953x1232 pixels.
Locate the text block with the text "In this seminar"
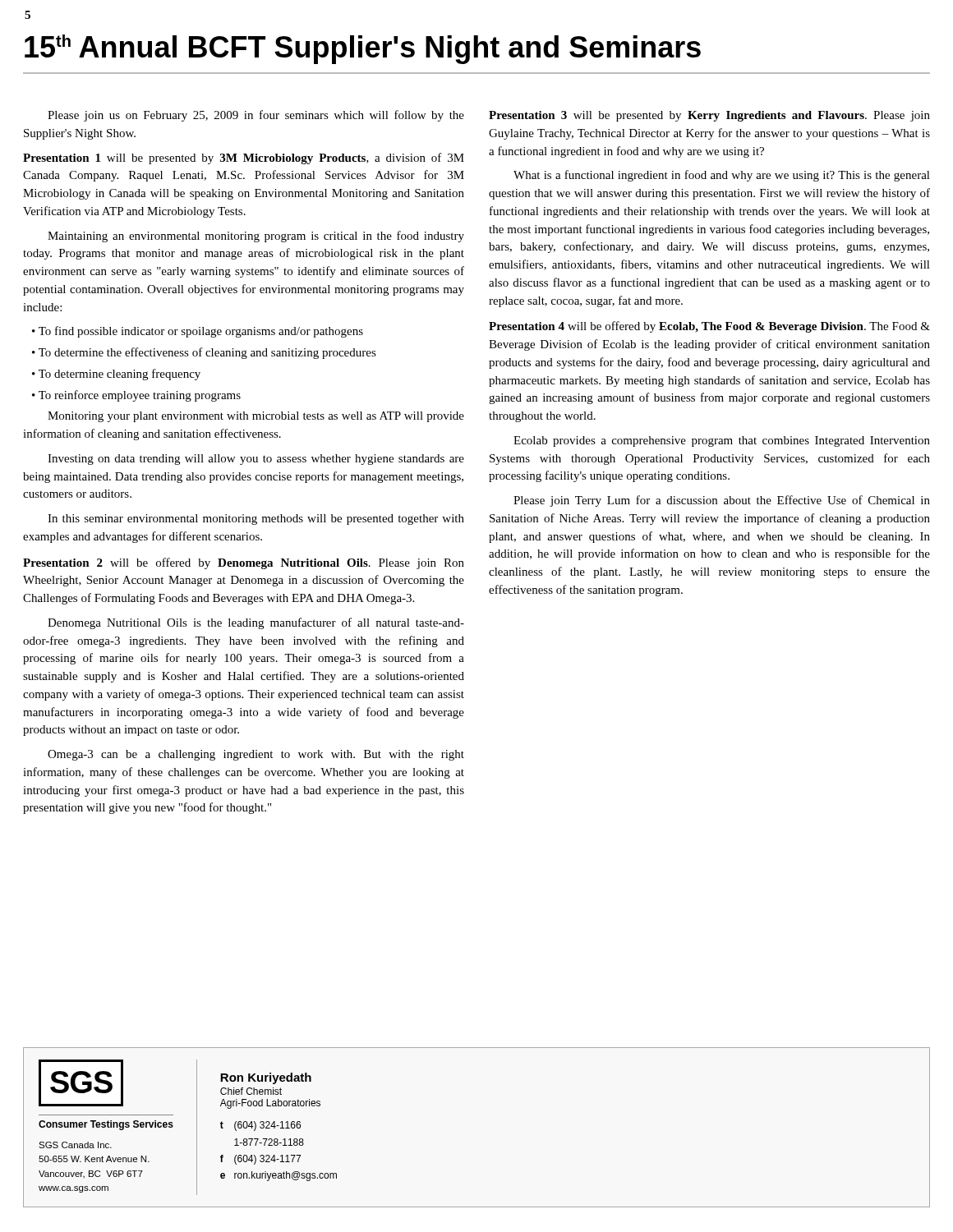[244, 528]
